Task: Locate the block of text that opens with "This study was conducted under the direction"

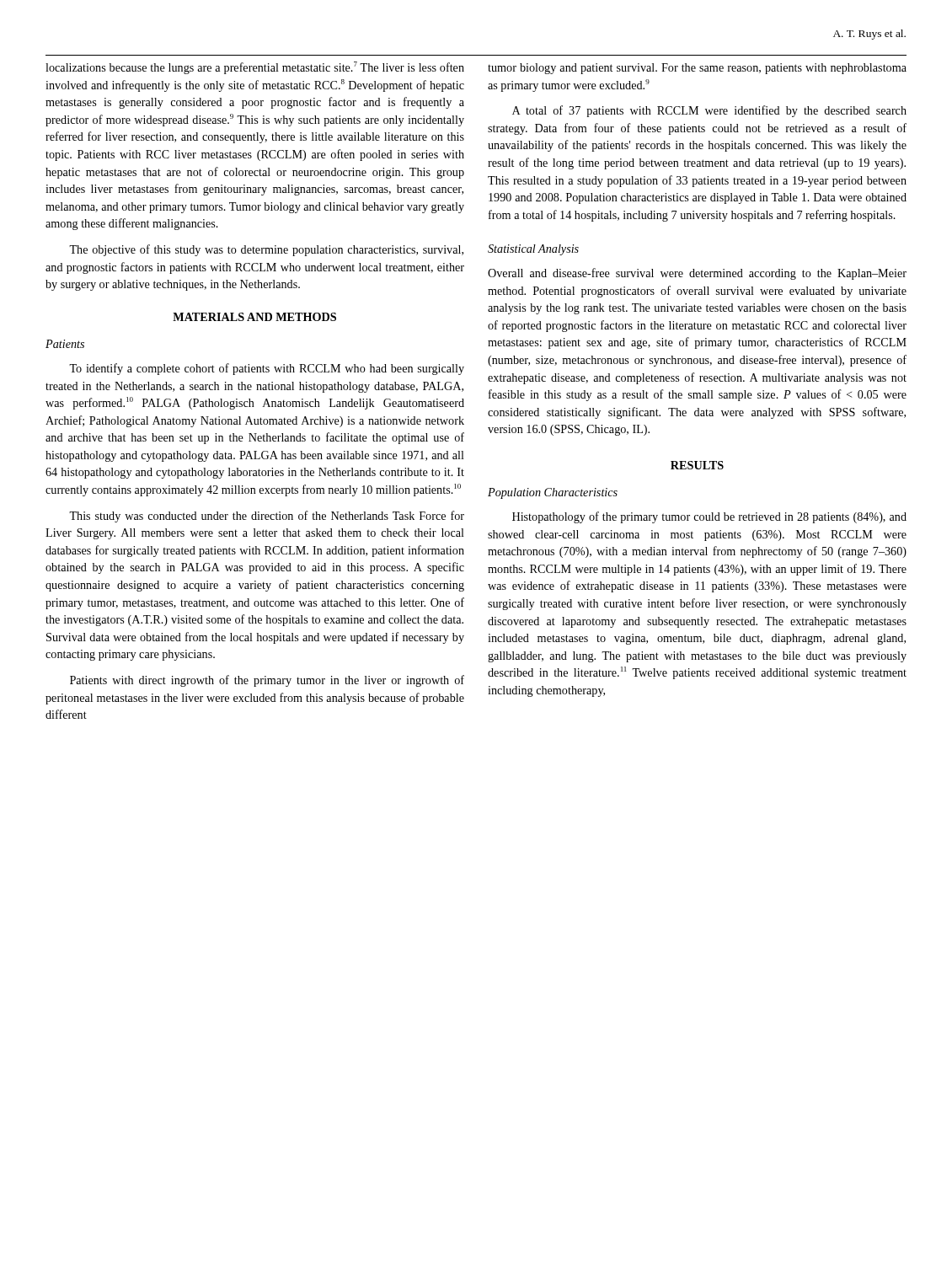Action: pyautogui.click(x=255, y=585)
